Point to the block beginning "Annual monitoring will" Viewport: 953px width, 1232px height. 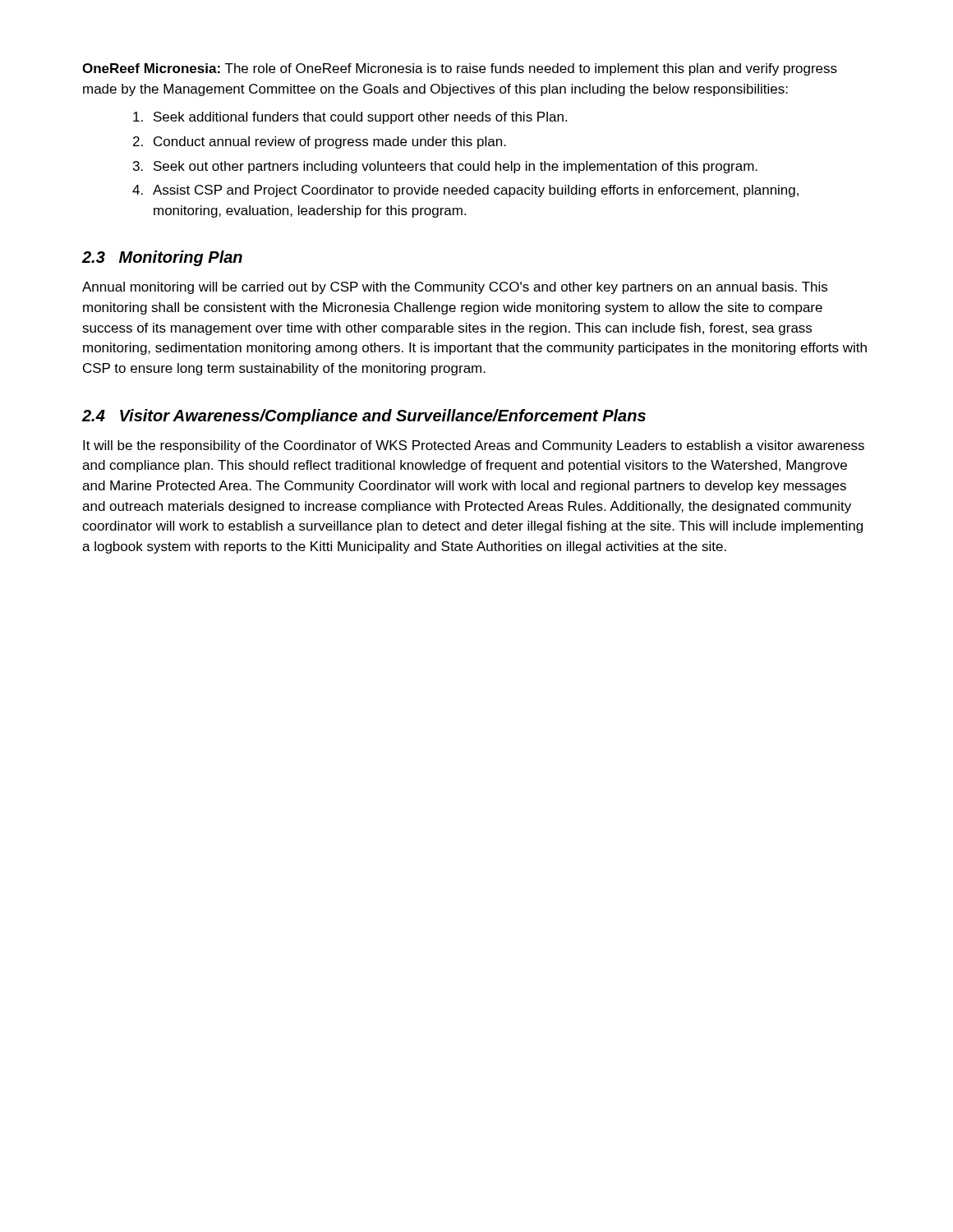point(475,328)
